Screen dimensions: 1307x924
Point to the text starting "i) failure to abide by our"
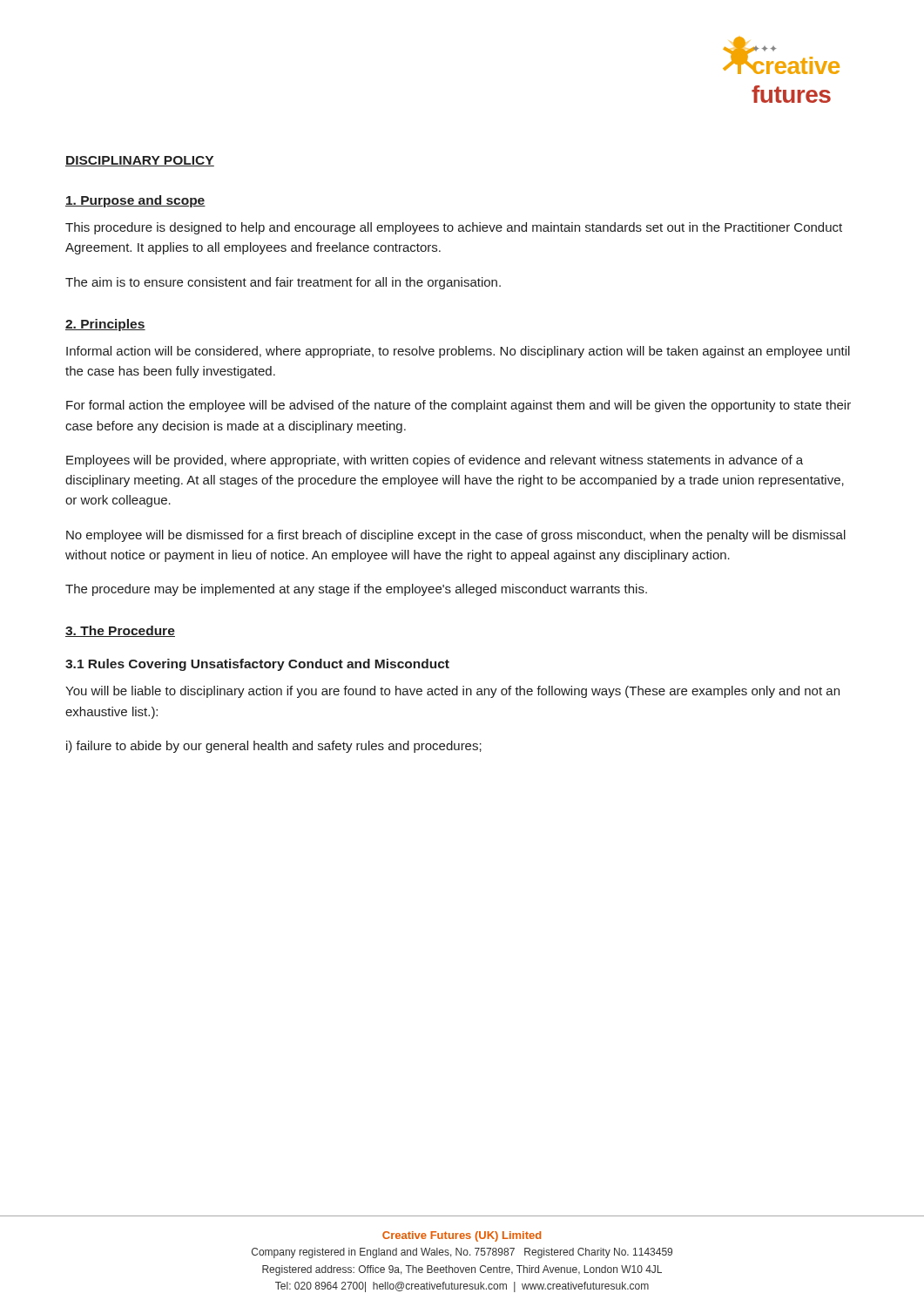click(274, 745)
